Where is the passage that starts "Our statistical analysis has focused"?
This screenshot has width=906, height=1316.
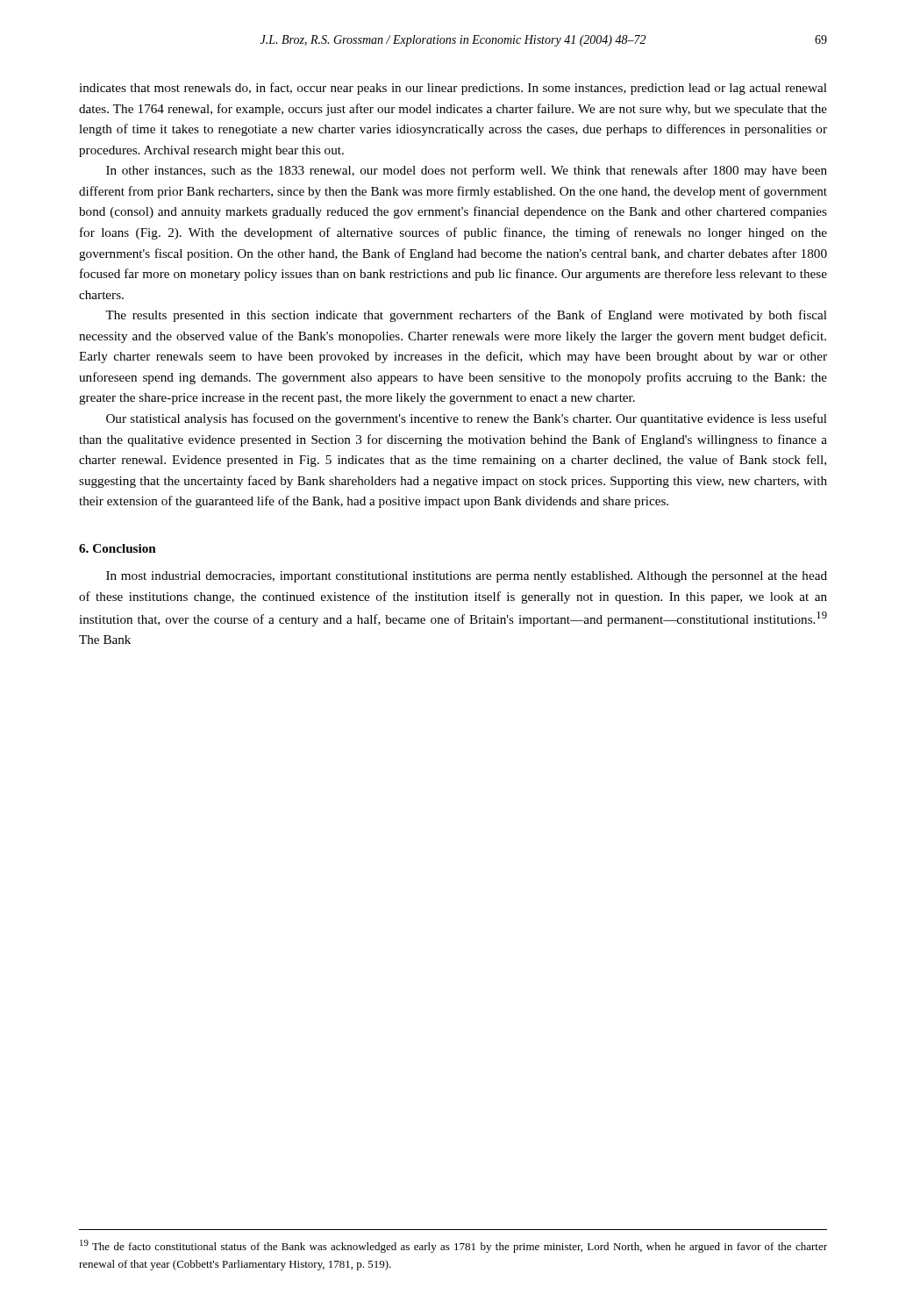[x=453, y=460]
